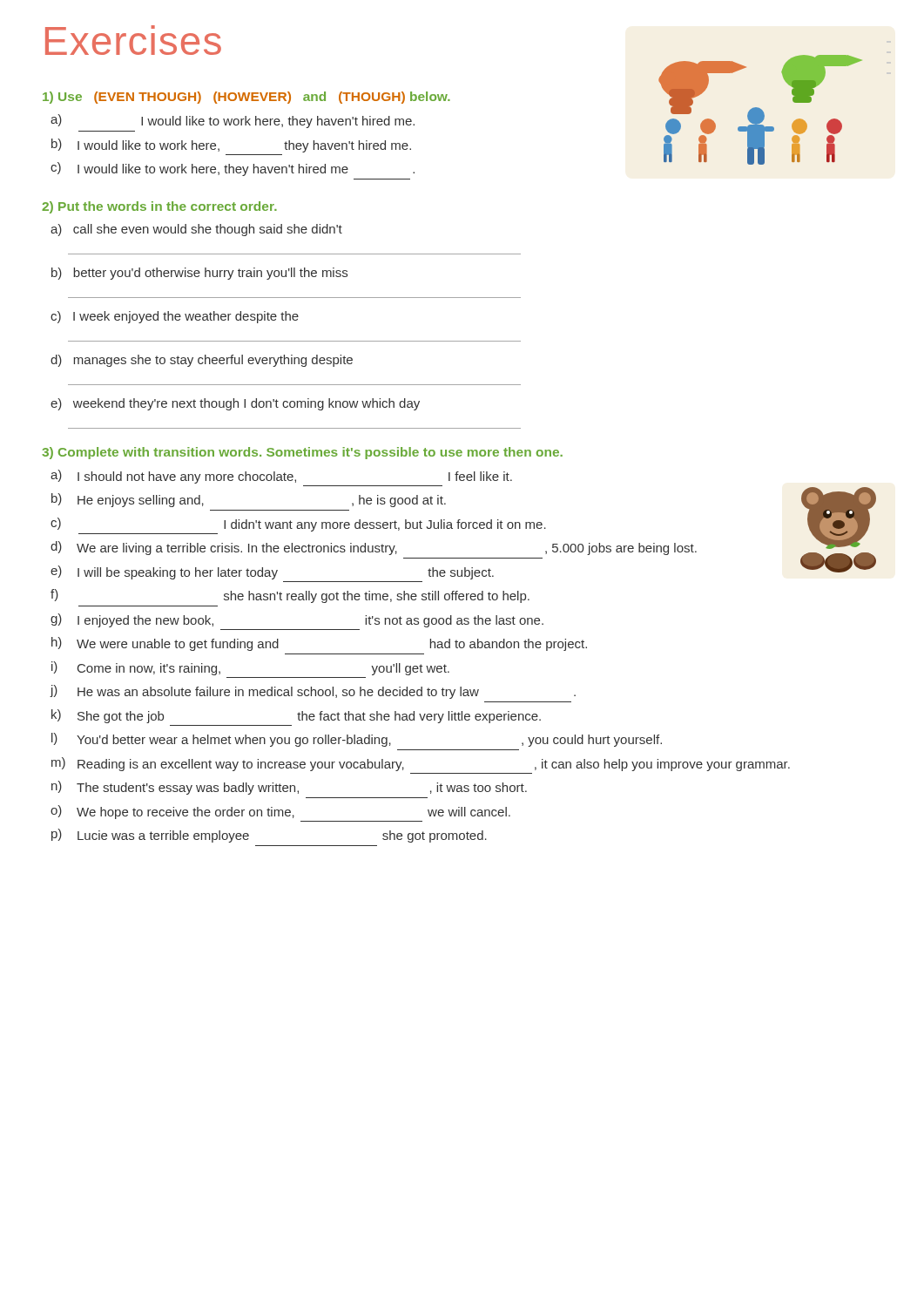
Task: Locate the region starting "b) I would like to"
Action: [x=135, y=145]
